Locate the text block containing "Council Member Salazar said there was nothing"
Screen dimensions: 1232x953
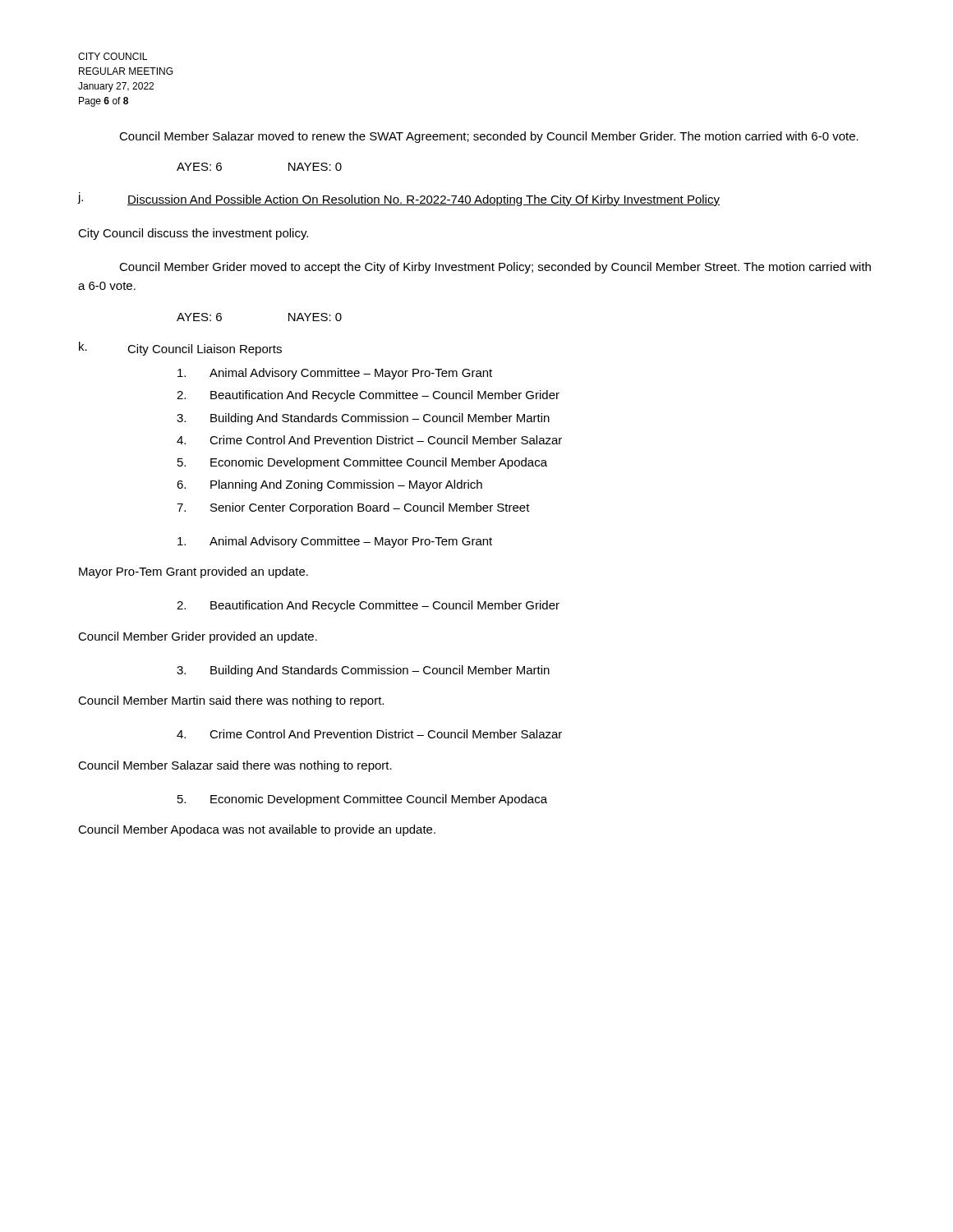coord(235,765)
